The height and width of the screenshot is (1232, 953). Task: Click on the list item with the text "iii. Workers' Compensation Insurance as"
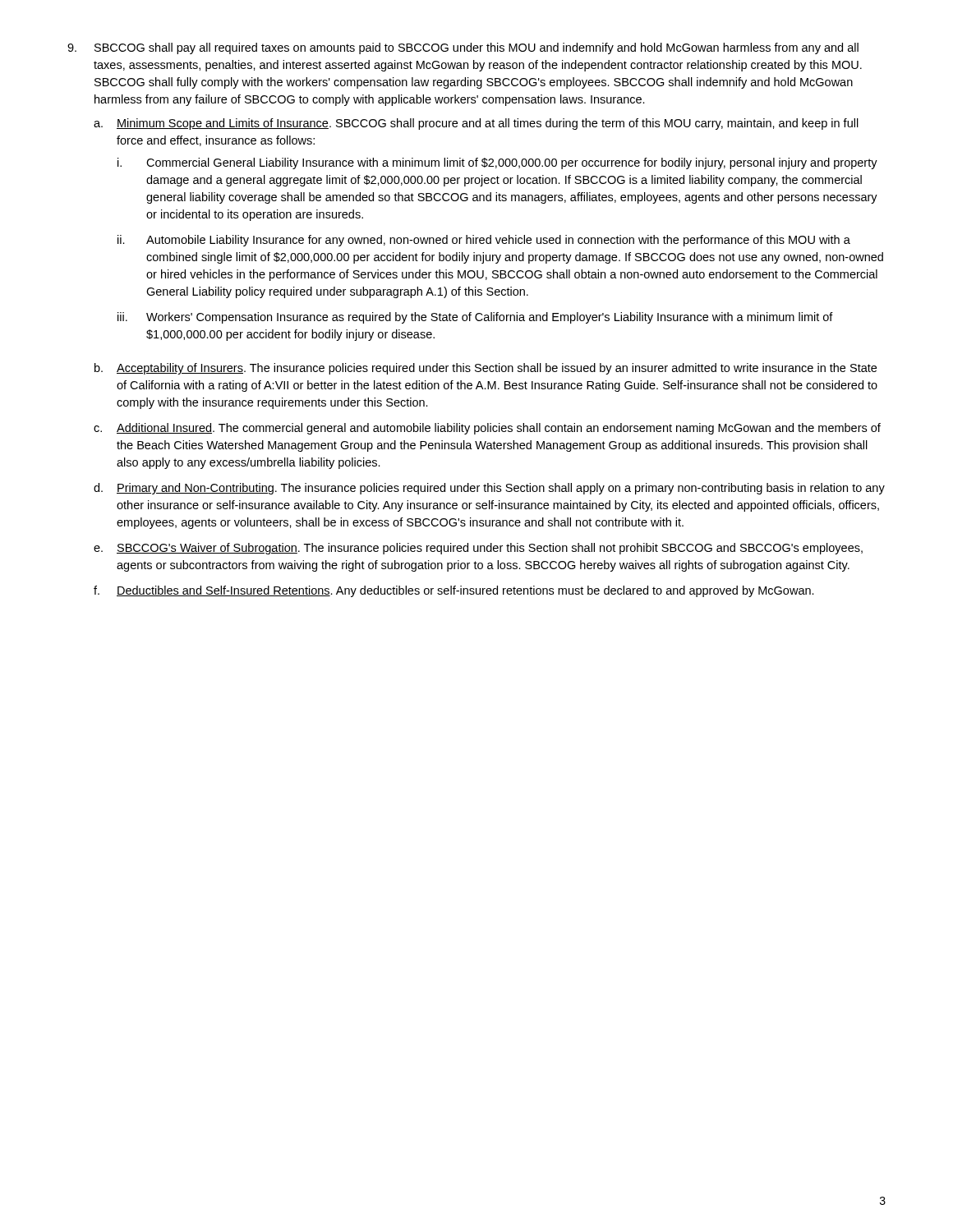coord(501,326)
